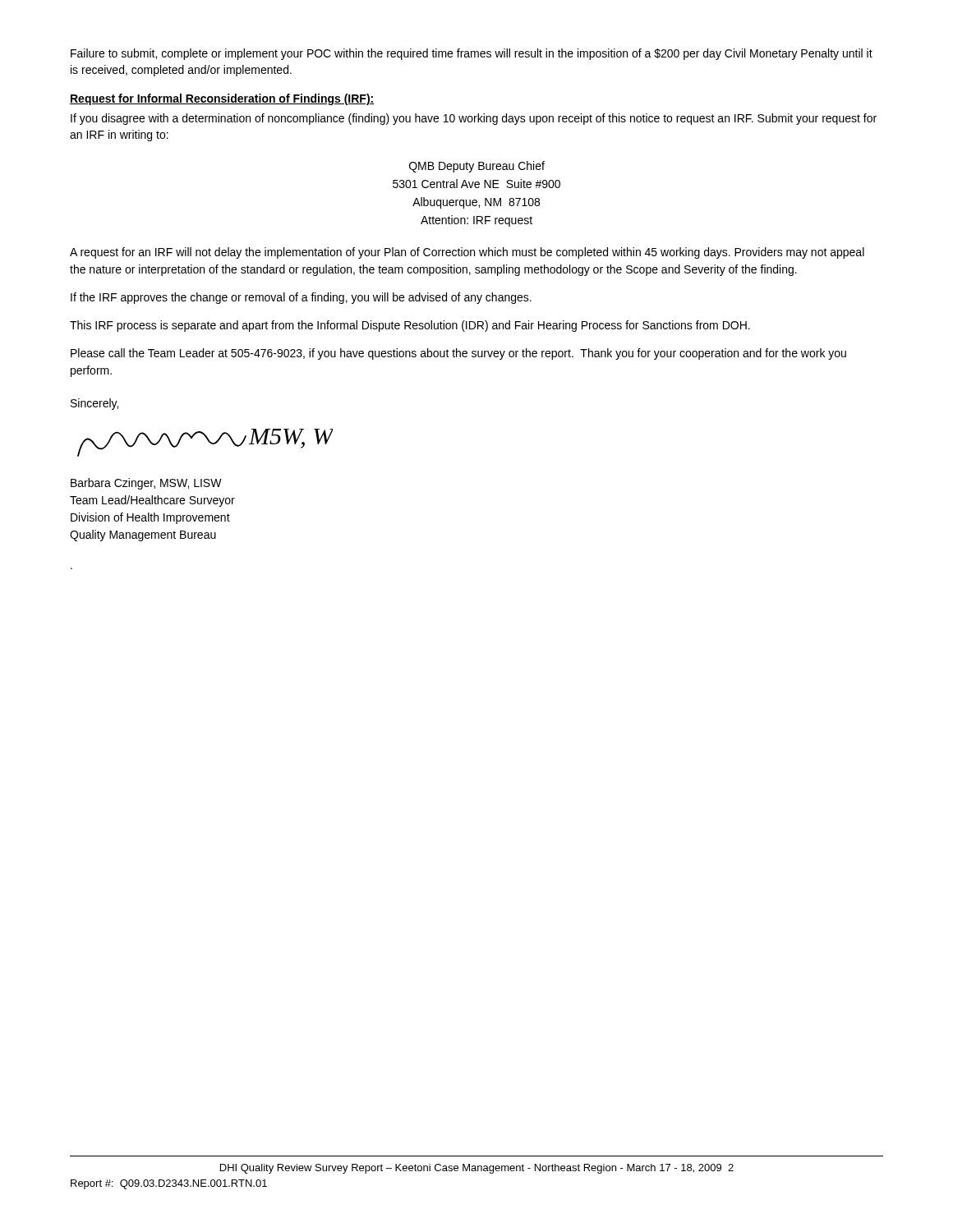Point to the region starting "If the IRF approves the change or removal"
This screenshot has width=953, height=1232.
tap(301, 297)
